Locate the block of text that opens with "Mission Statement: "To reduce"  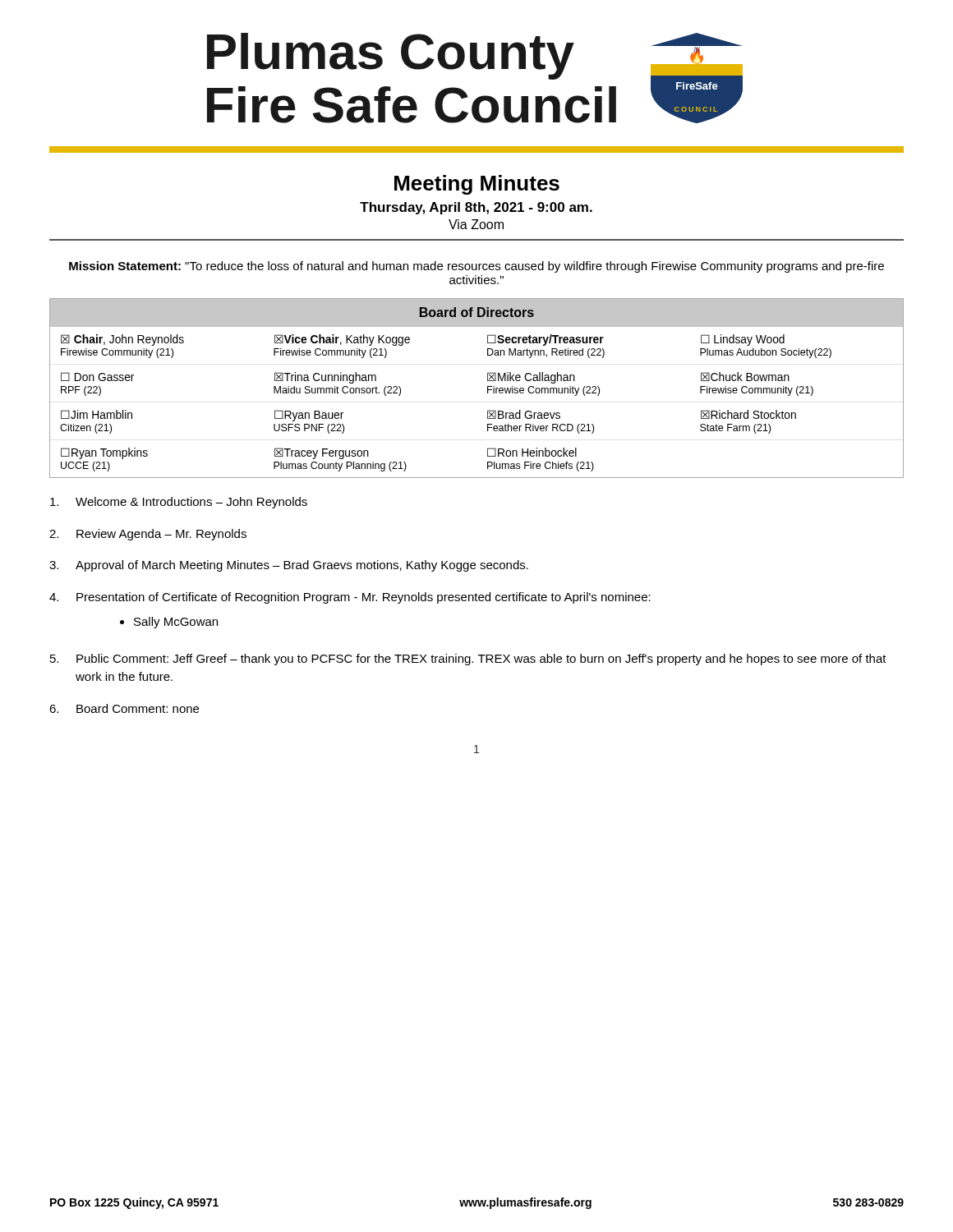click(x=476, y=273)
